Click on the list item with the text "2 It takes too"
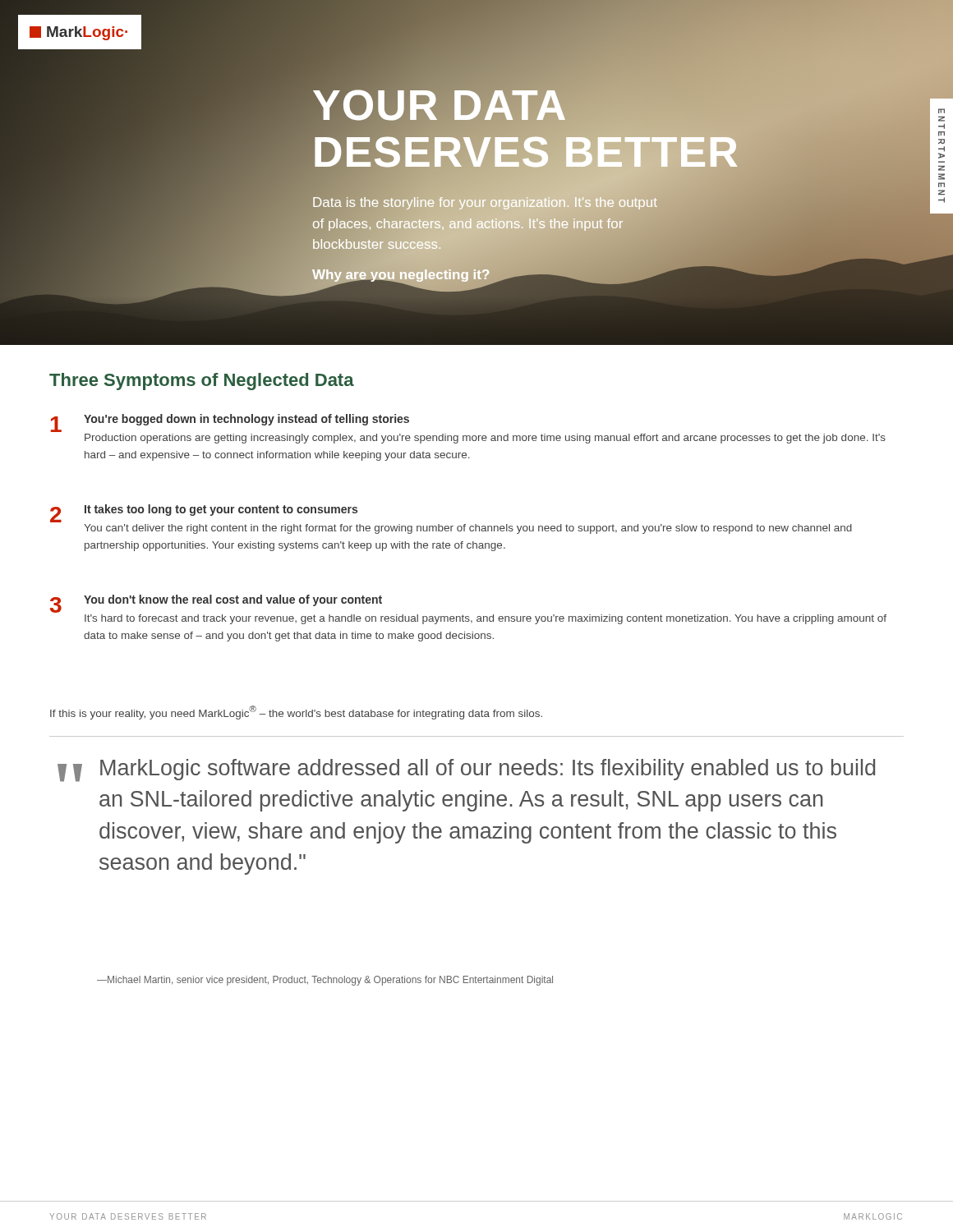The height and width of the screenshot is (1232, 953). tap(476, 528)
